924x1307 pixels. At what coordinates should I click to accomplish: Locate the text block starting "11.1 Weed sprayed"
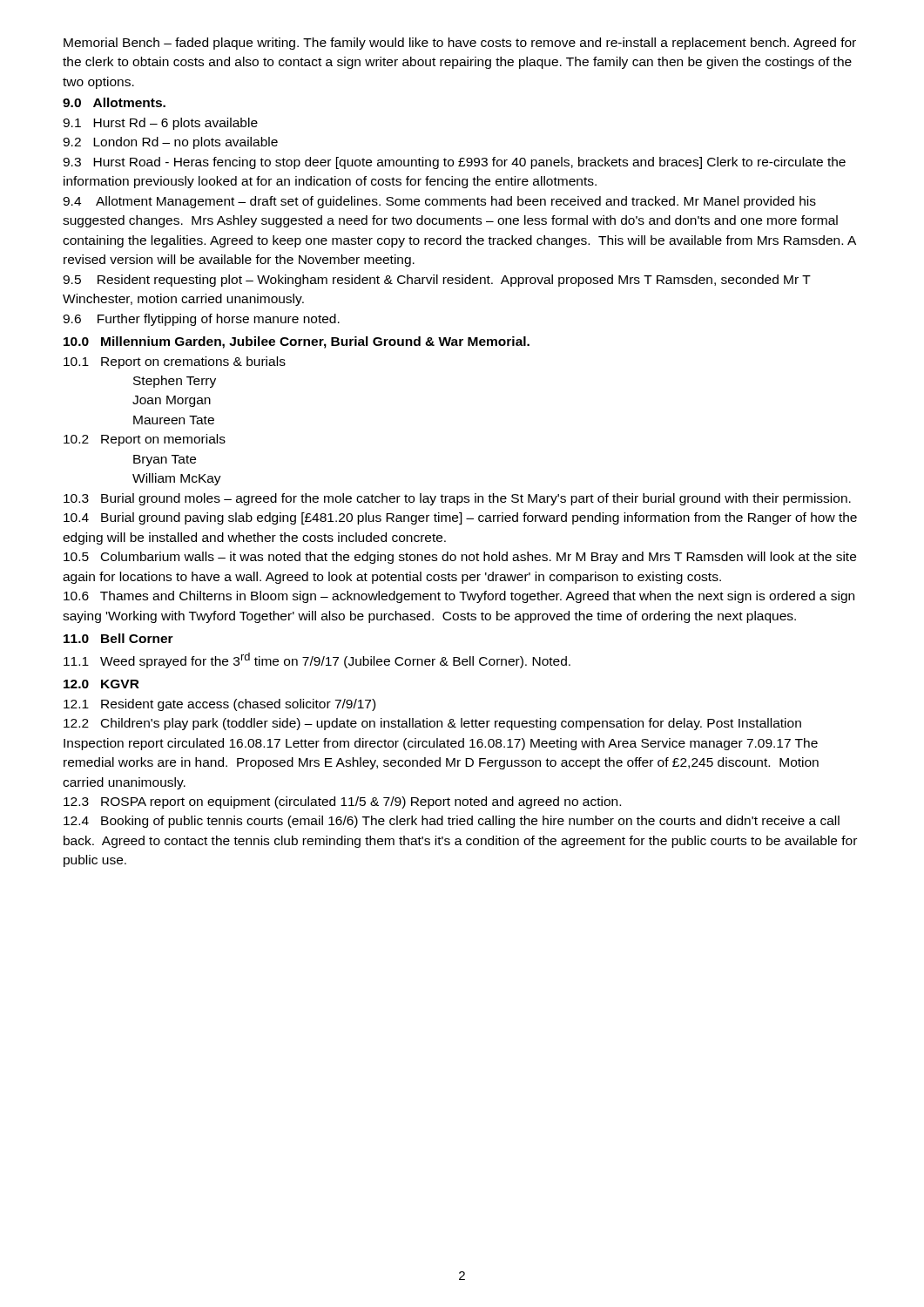click(x=317, y=659)
